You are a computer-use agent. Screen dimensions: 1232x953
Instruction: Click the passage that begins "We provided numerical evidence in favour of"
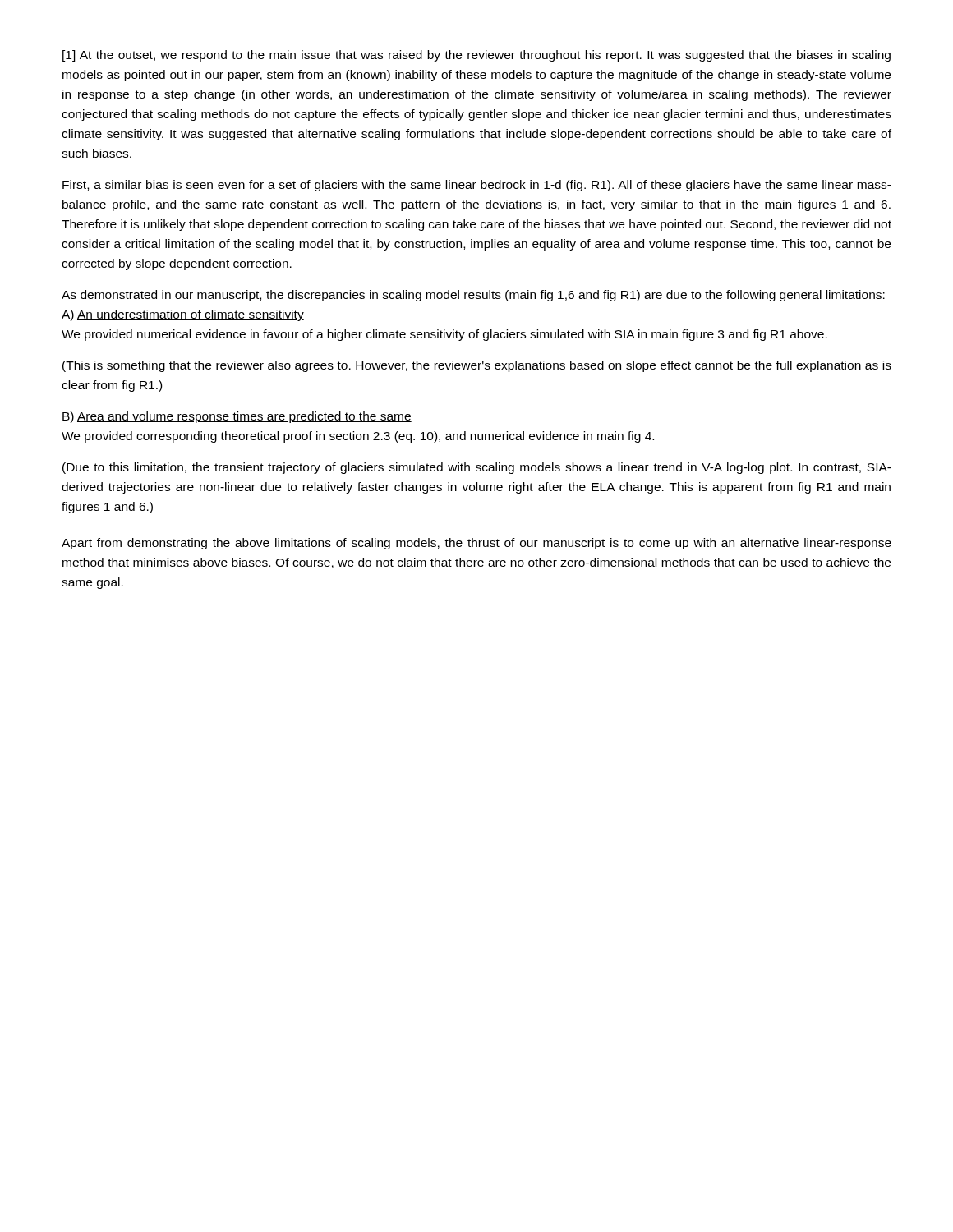pos(476,334)
